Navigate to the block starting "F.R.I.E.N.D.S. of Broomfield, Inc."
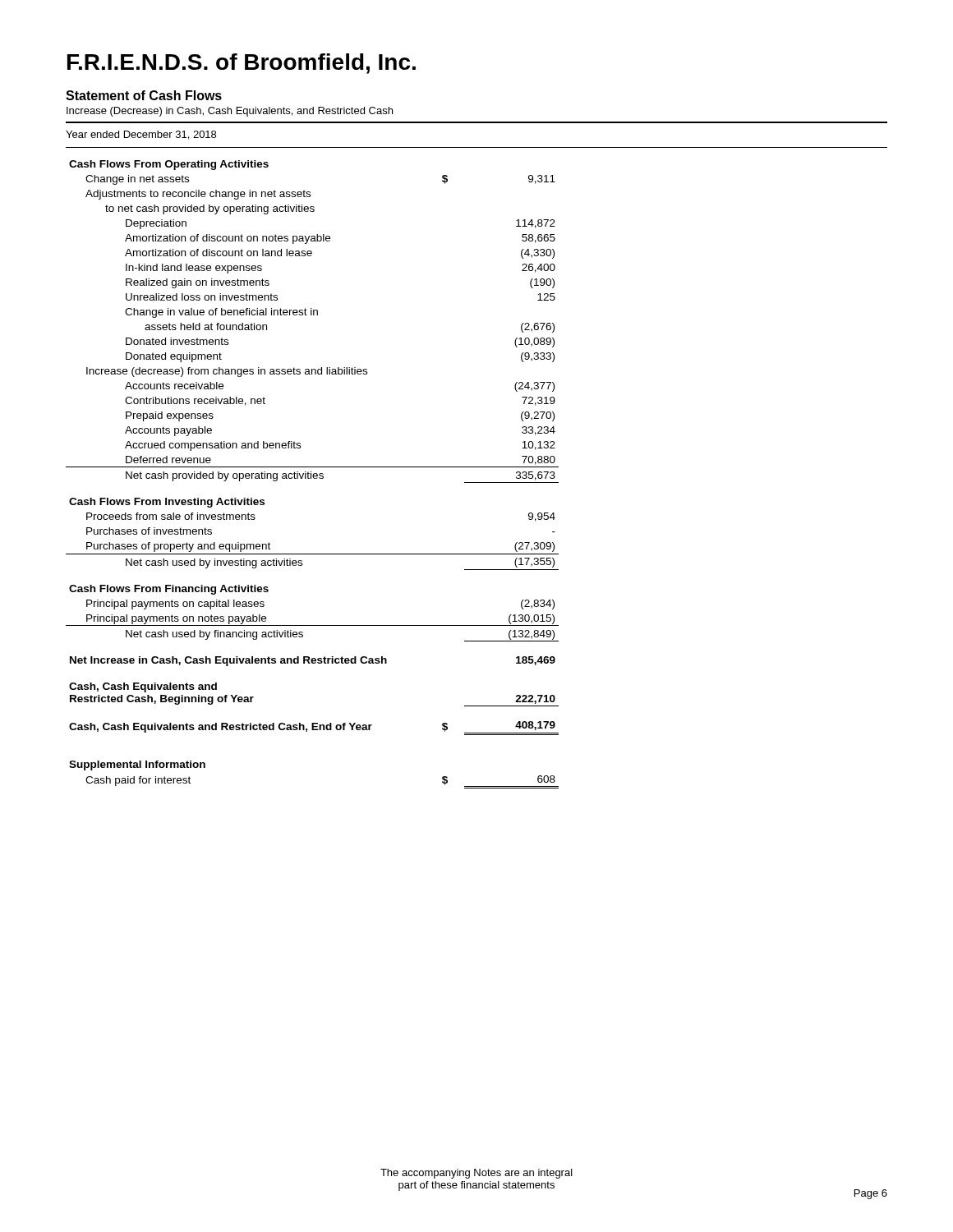953x1232 pixels. click(241, 62)
